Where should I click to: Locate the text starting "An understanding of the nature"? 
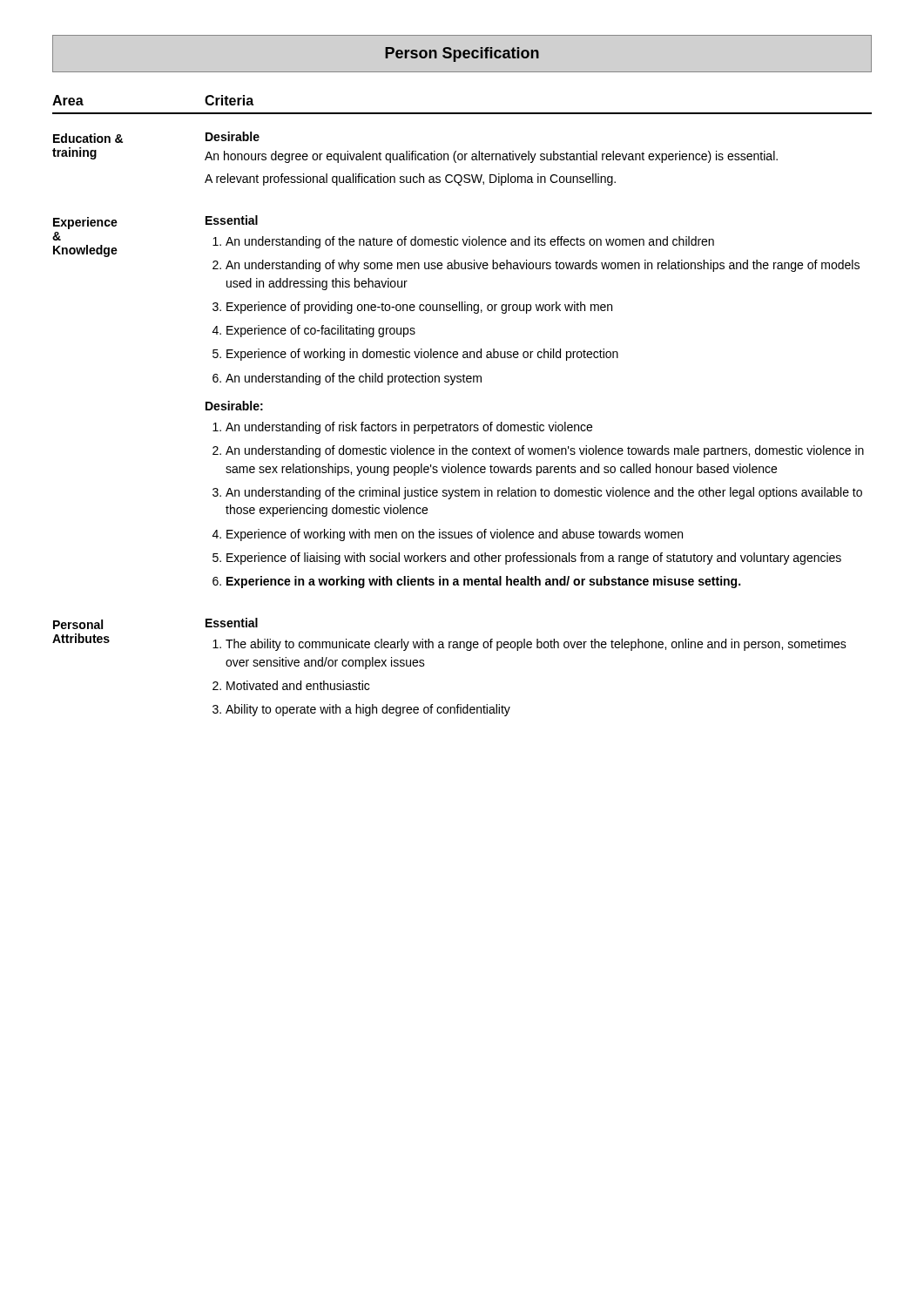(x=470, y=241)
